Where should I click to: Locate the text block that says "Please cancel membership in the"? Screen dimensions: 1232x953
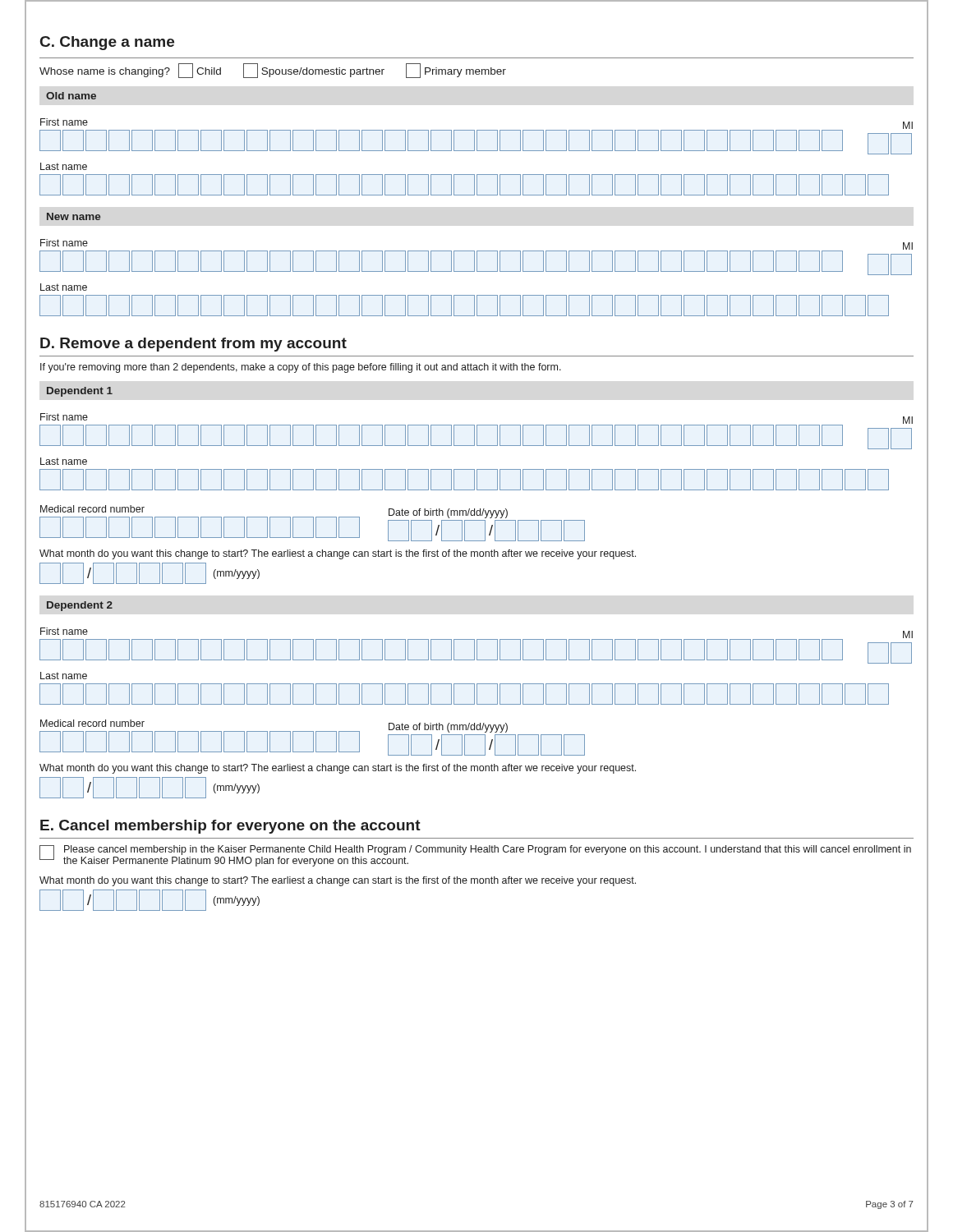point(476,855)
